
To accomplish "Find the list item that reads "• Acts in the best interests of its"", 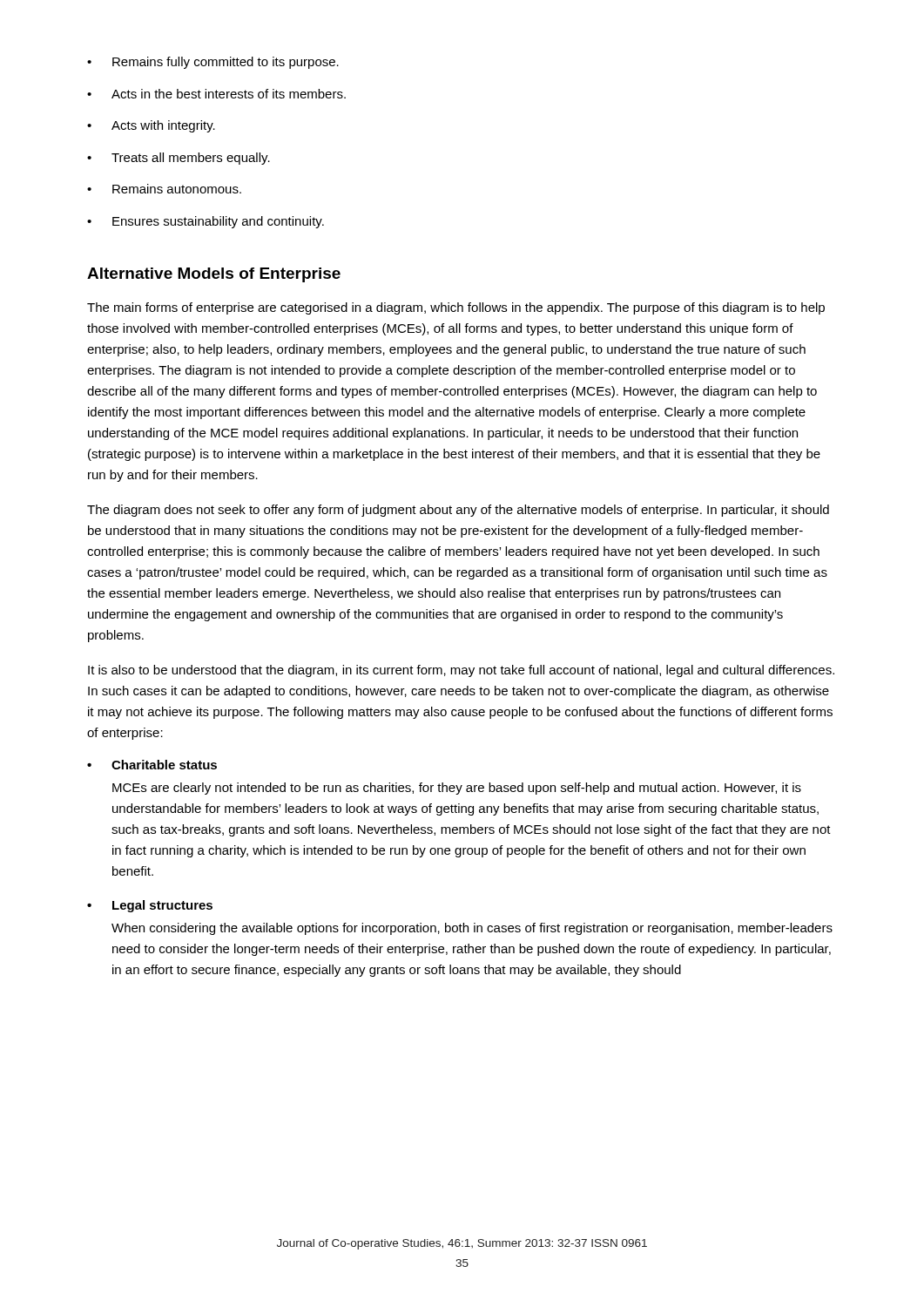I will 217,94.
